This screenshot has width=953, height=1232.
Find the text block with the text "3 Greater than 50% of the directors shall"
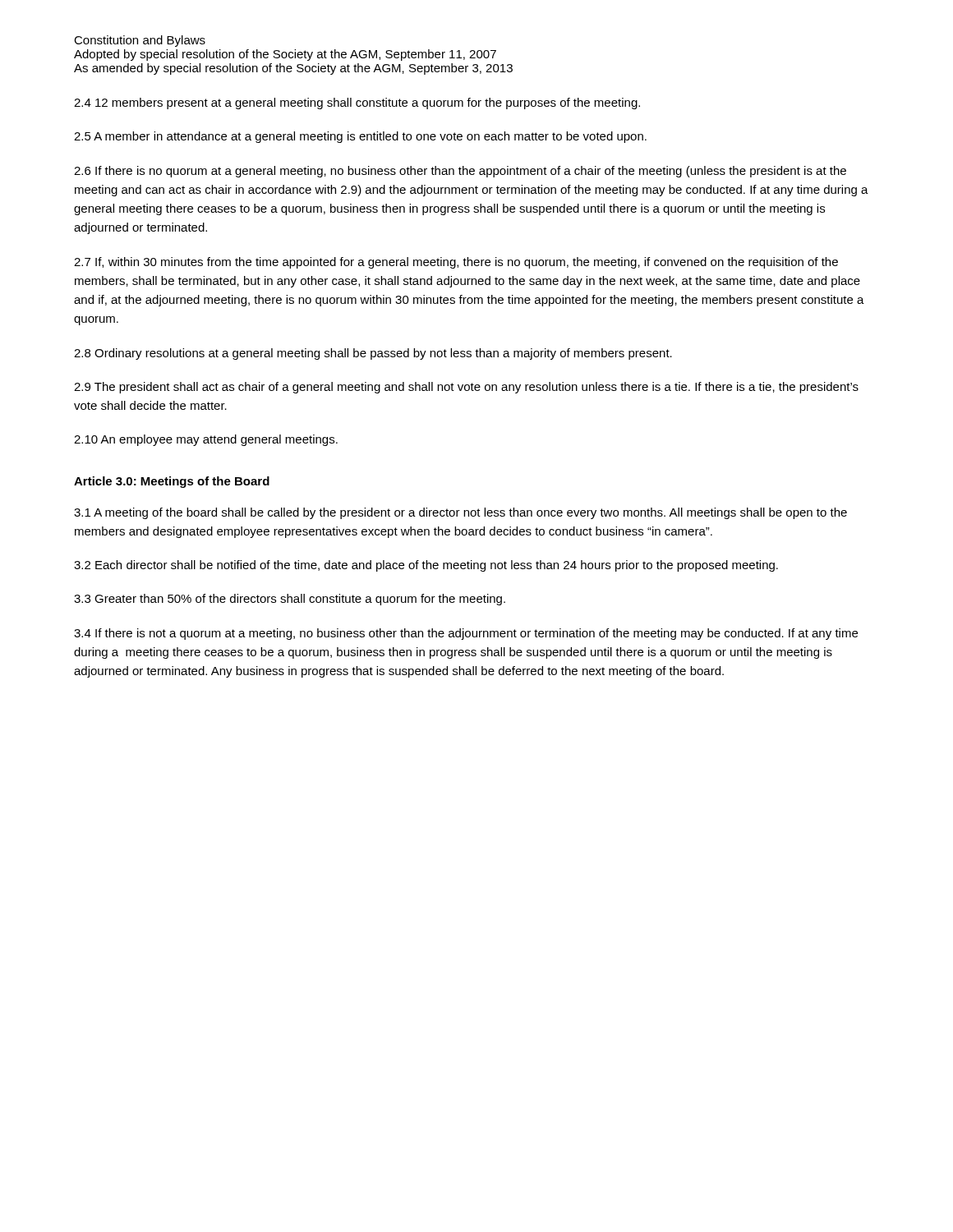[290, 599]
